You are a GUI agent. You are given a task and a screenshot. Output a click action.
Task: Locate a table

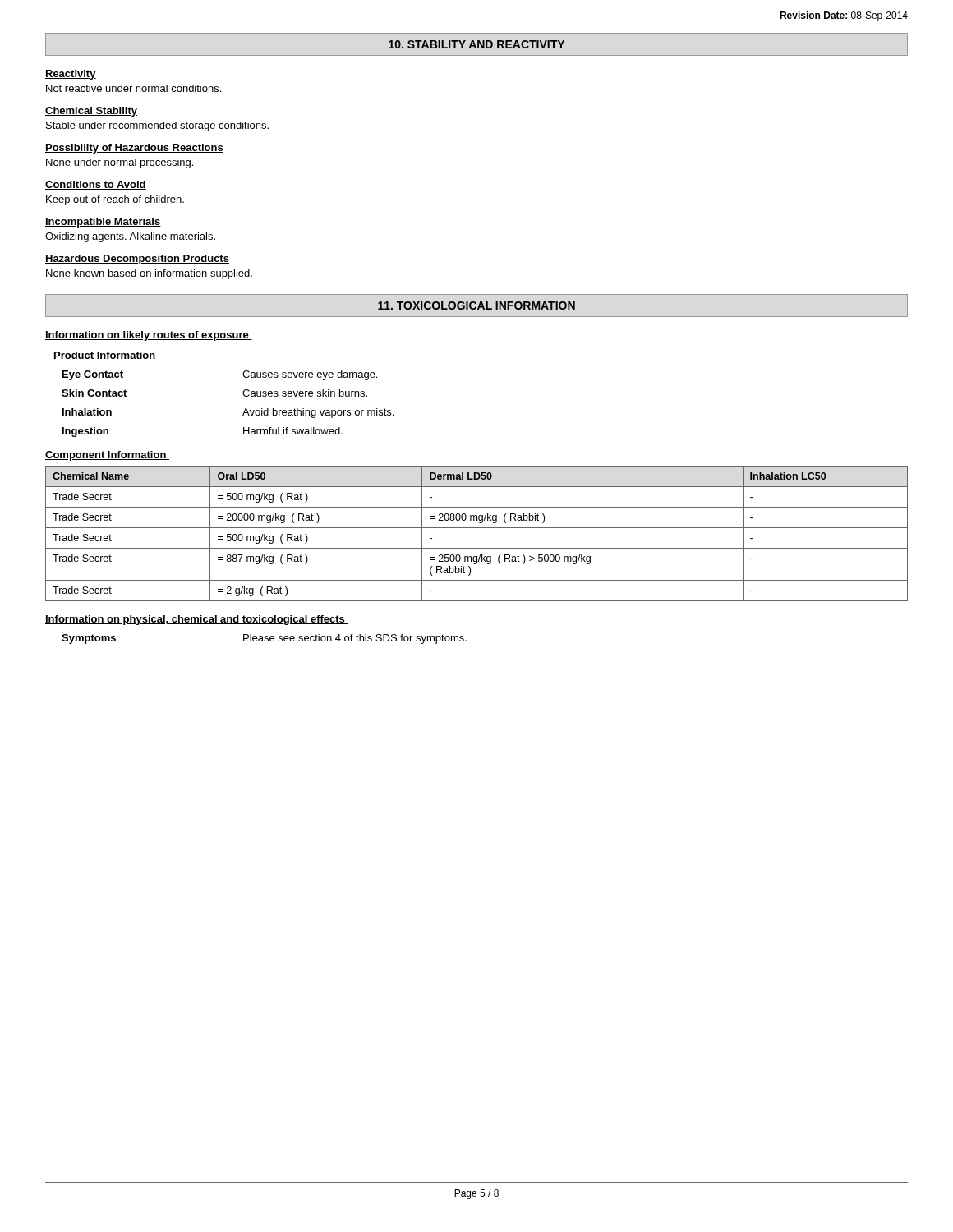point(476,533)
